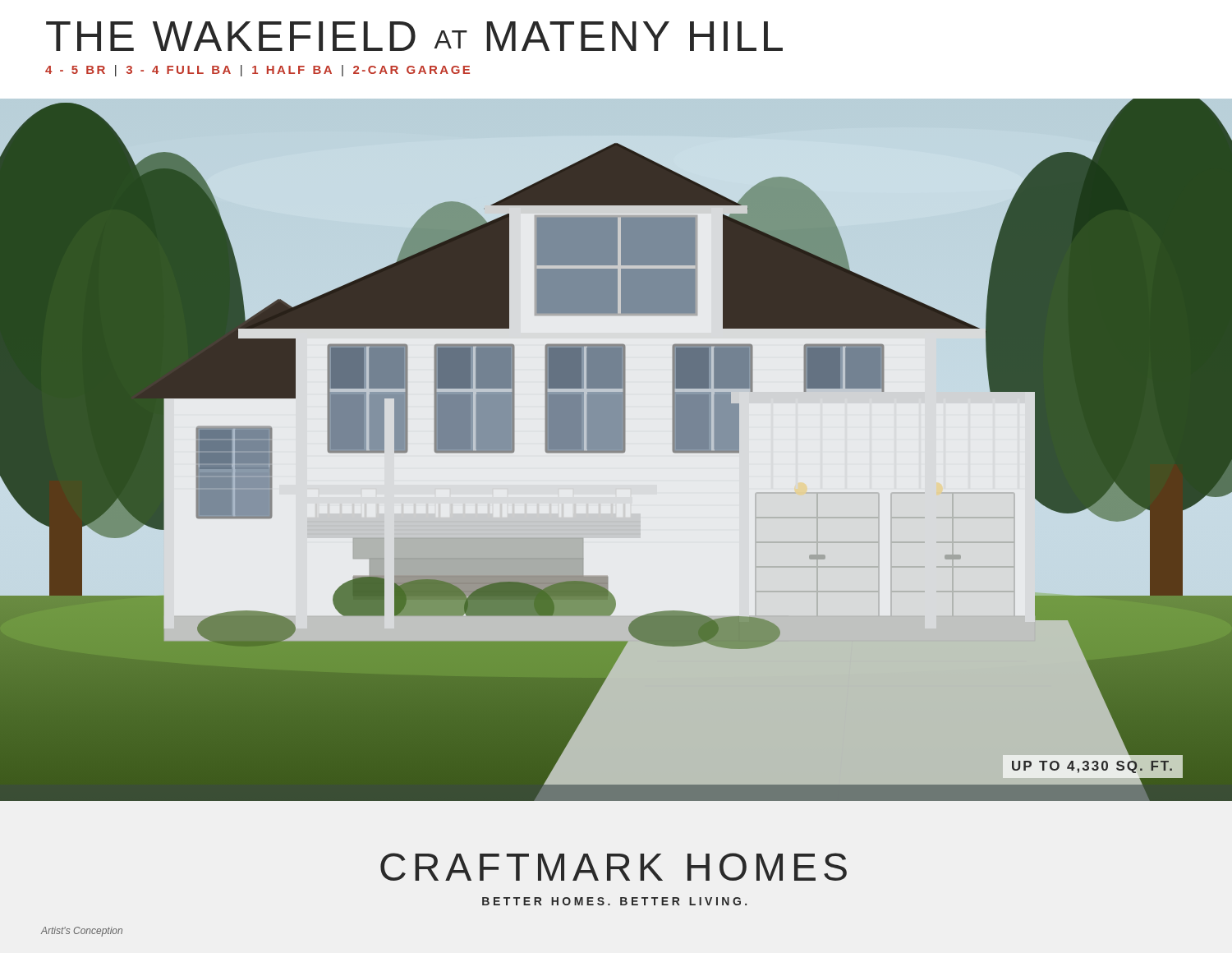The image size is (1232, 953).
Task: Select the text that says "BETTER HOMES. BETTER LIVING."
Action: pos(616,901)
